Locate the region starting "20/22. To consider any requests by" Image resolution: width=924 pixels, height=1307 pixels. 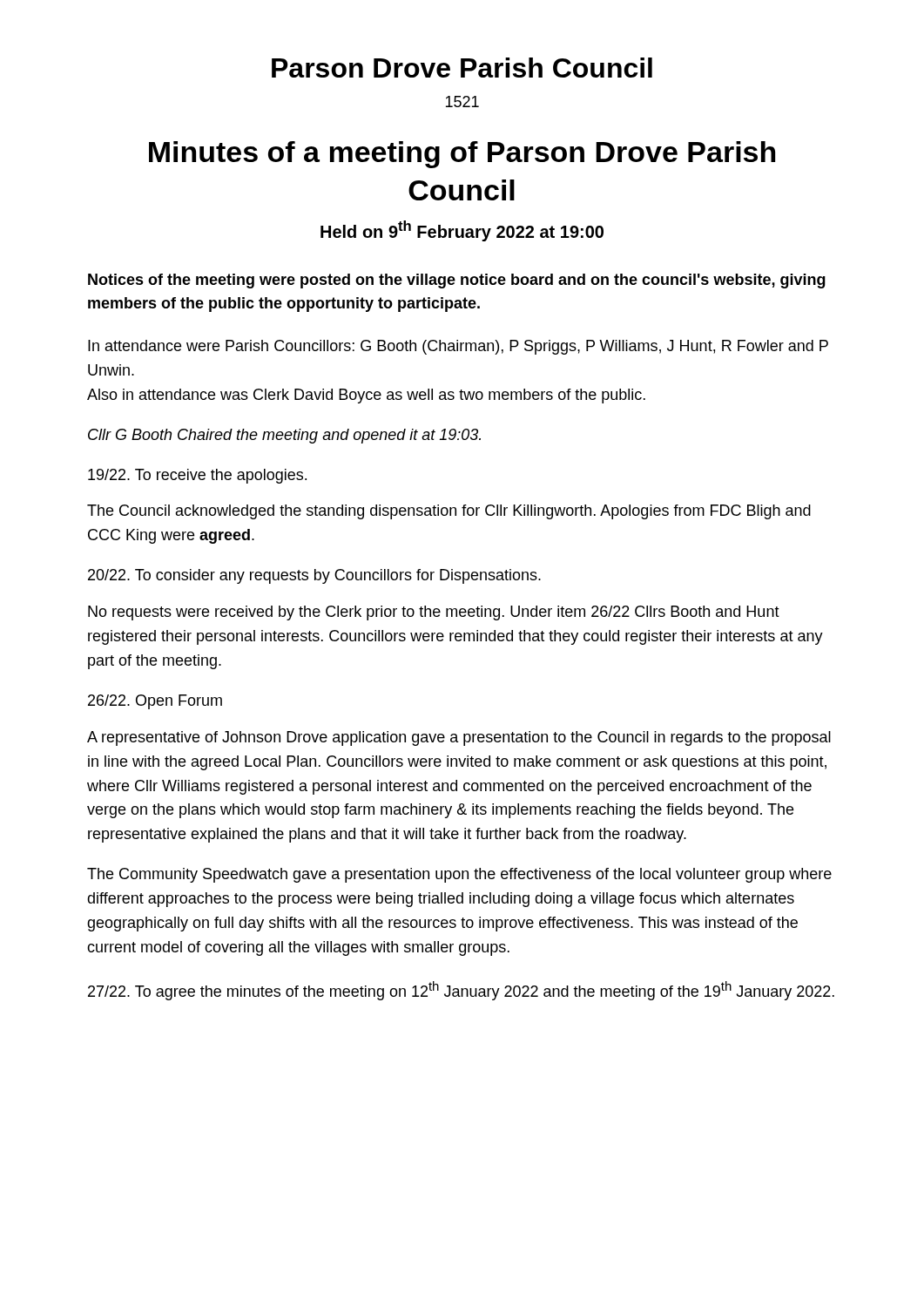point(314,575)
